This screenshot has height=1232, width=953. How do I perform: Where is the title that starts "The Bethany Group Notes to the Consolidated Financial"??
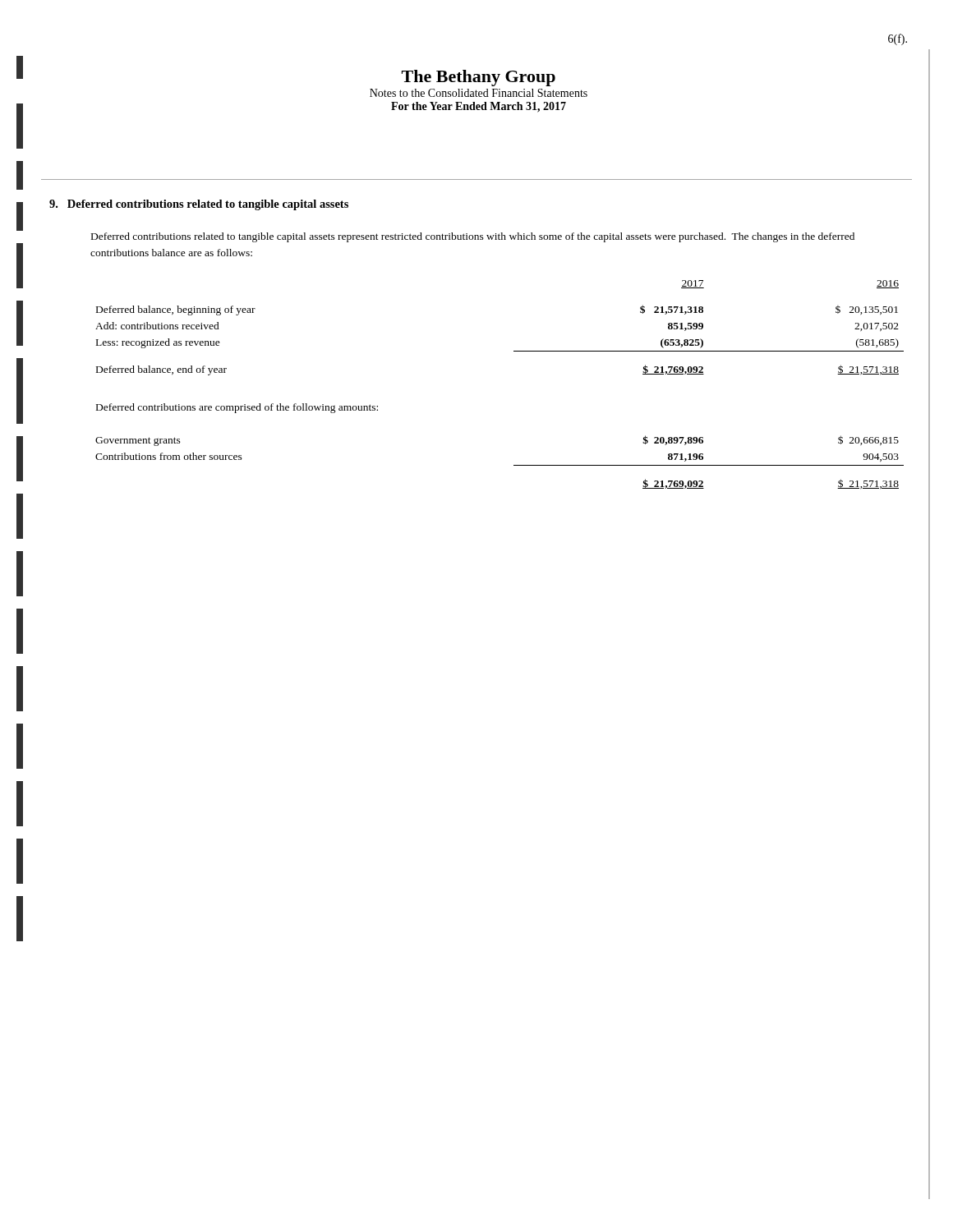coord(479,90)
